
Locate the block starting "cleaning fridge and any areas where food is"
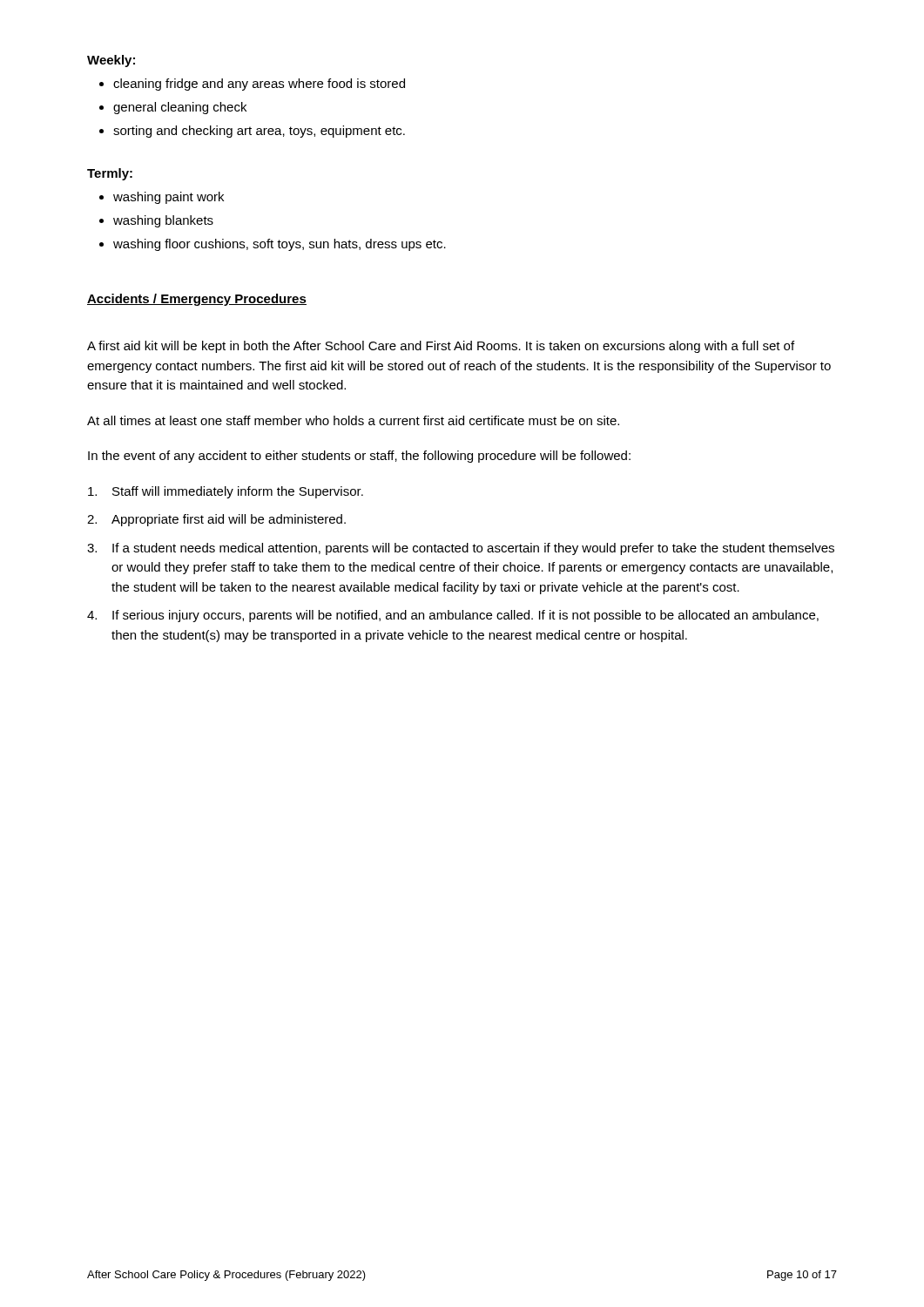pos(252,85)
